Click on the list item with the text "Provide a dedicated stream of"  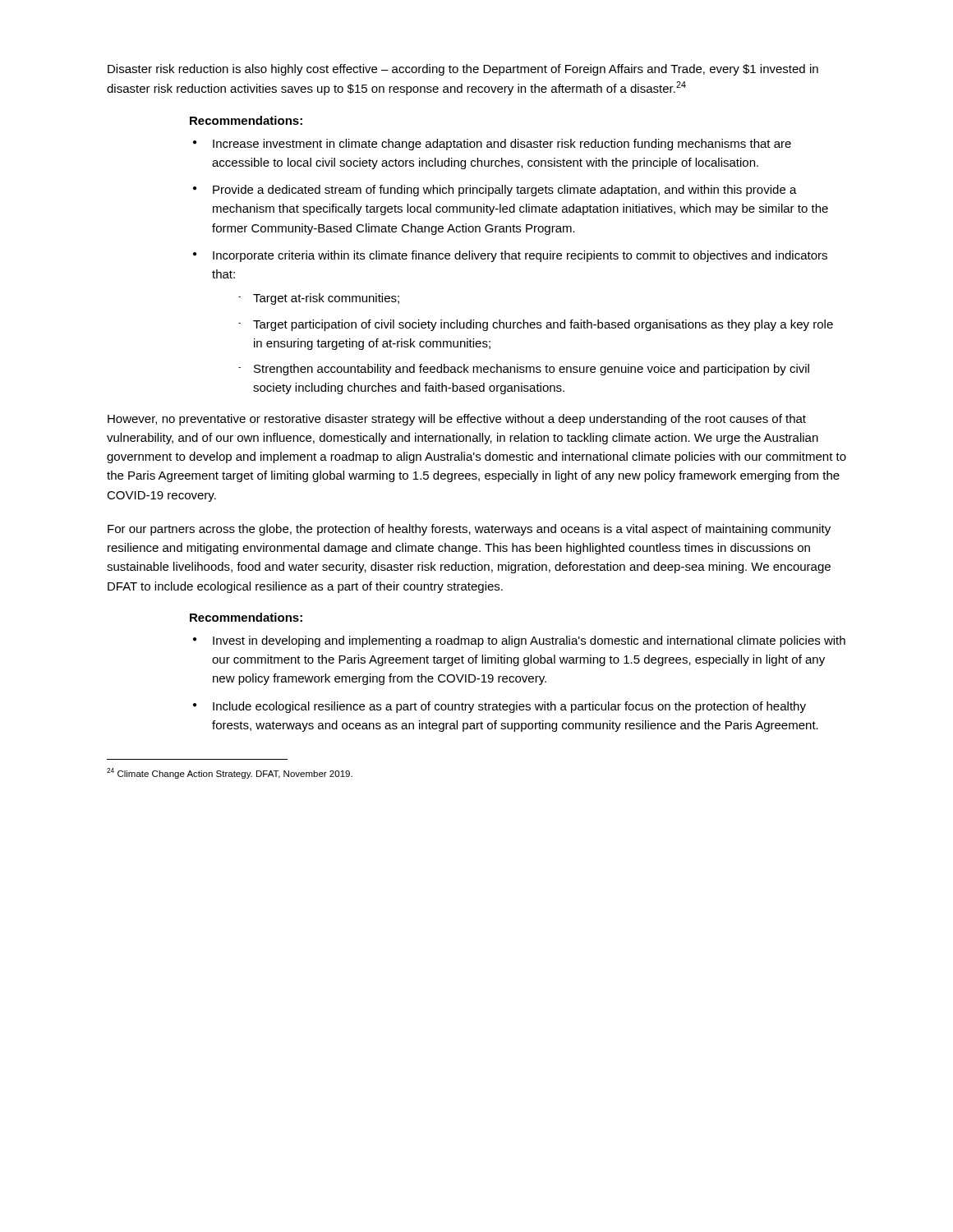point(520,208)
